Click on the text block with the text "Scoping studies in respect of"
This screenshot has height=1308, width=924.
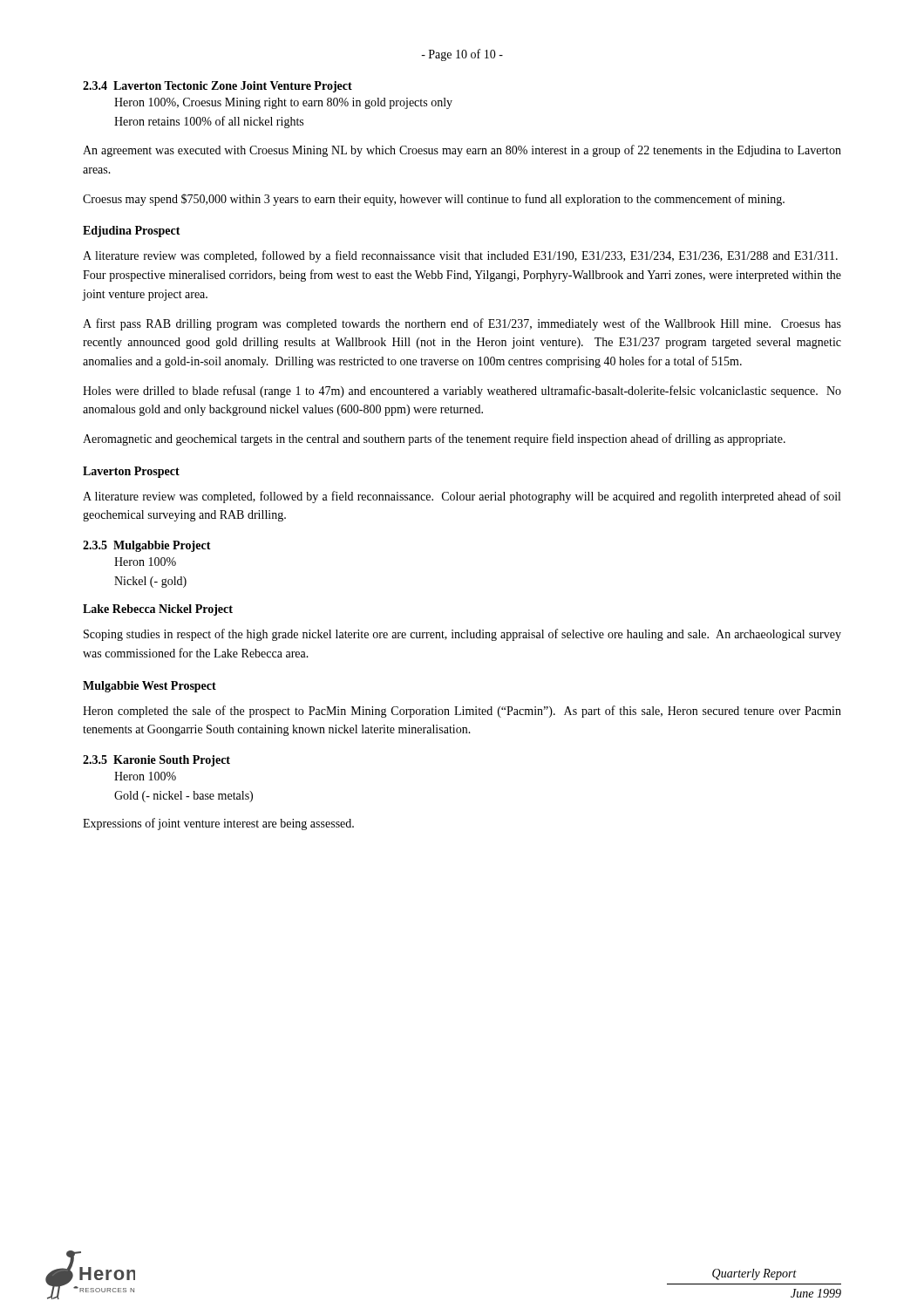(x=462, y=644)
